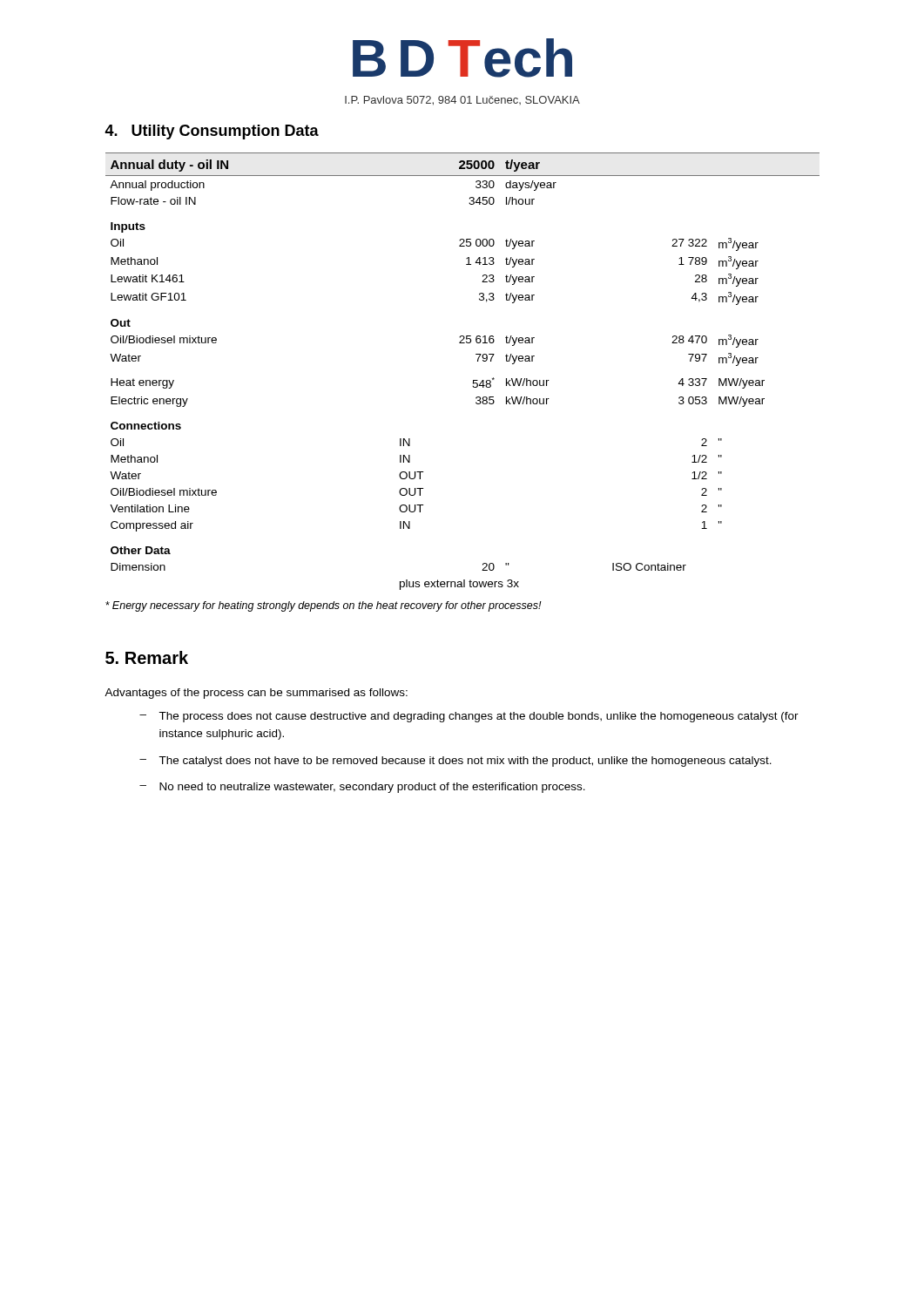This screenshot has height=1307, width=924.
Task: Locate the list item with the text "– The catalyst does not have"
Action: [456, 760]
